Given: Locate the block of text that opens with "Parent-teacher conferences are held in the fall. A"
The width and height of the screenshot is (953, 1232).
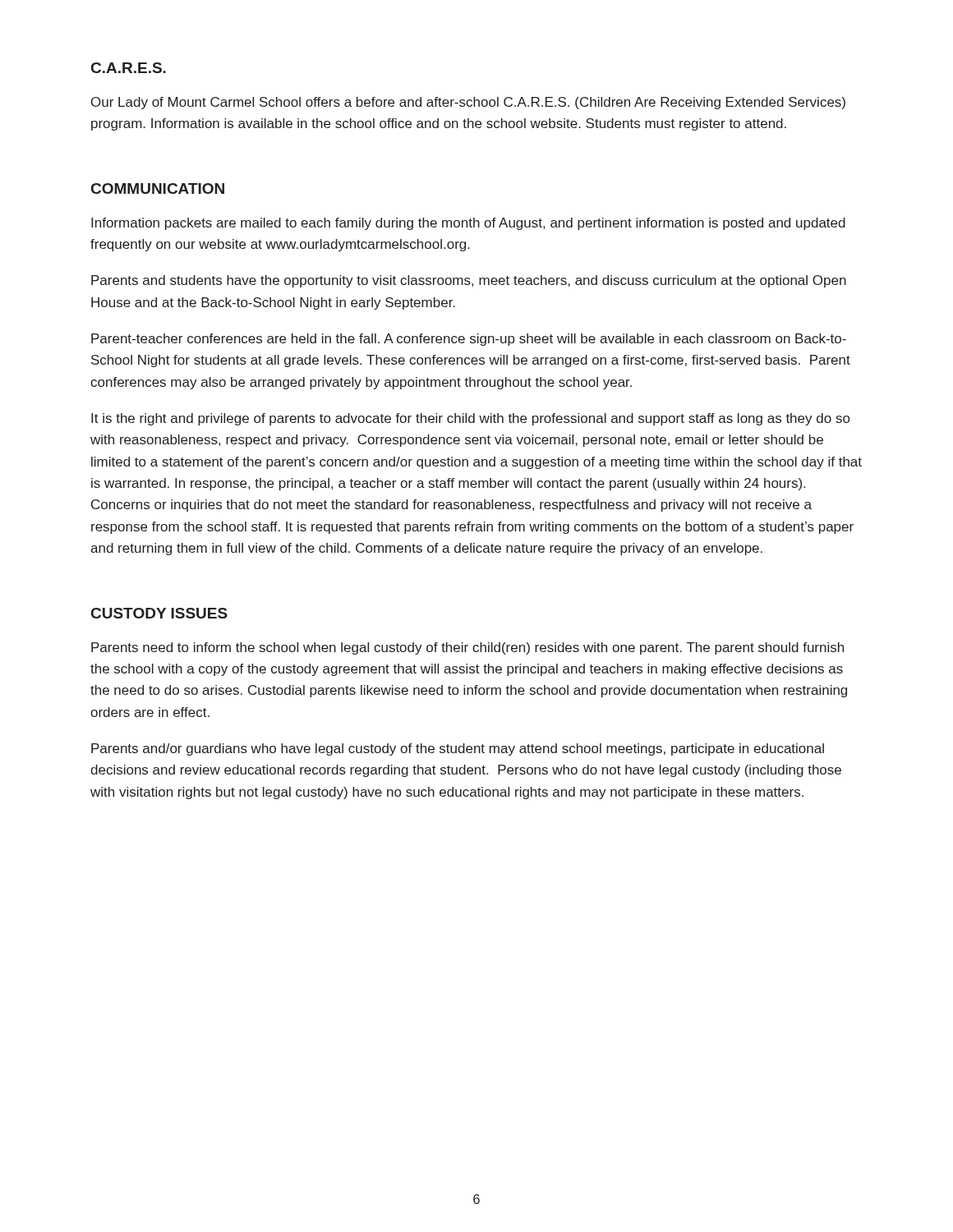Looking at the screenshot, I should (470, 360).
